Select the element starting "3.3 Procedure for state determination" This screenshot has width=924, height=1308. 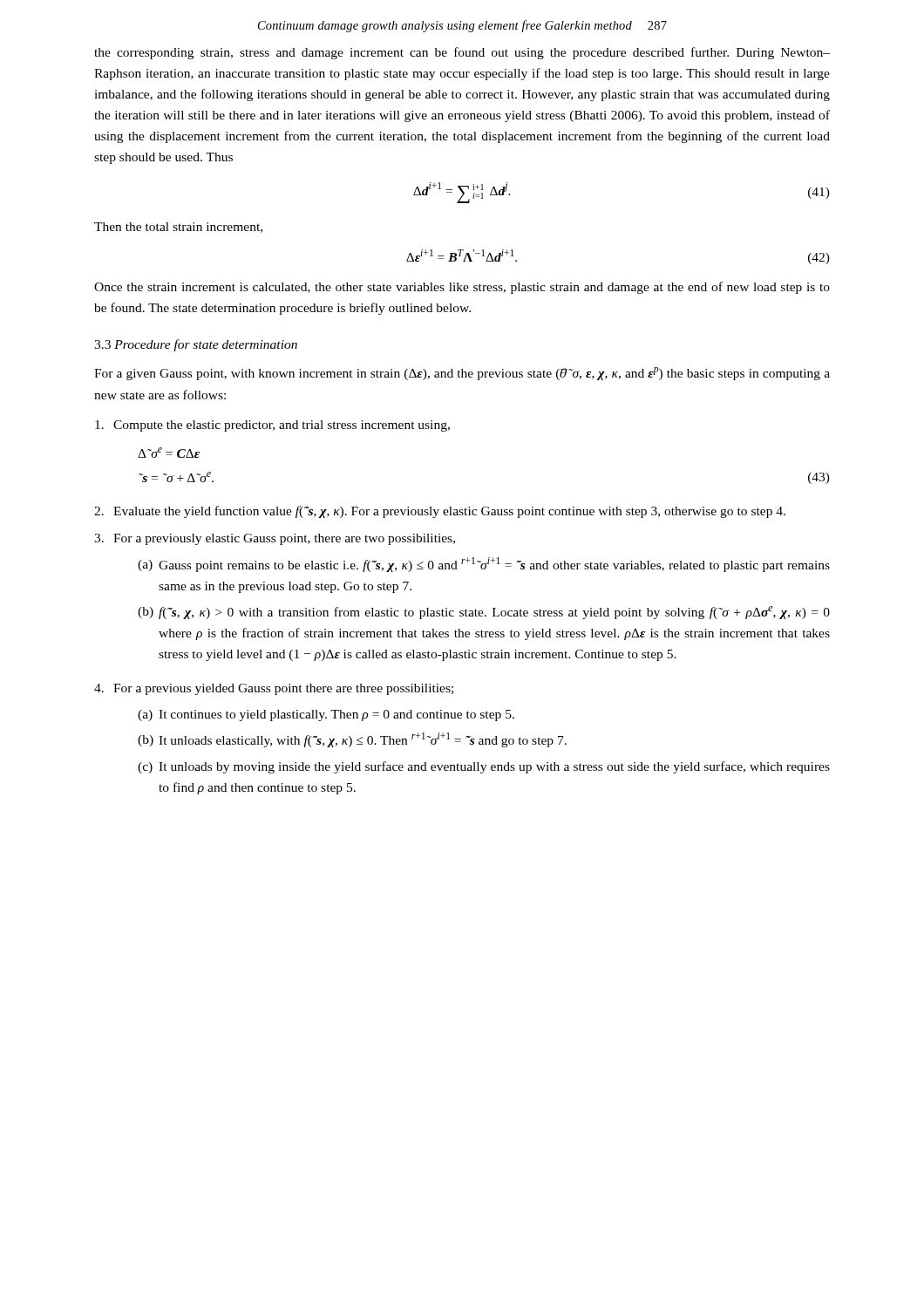pos(196,344)
